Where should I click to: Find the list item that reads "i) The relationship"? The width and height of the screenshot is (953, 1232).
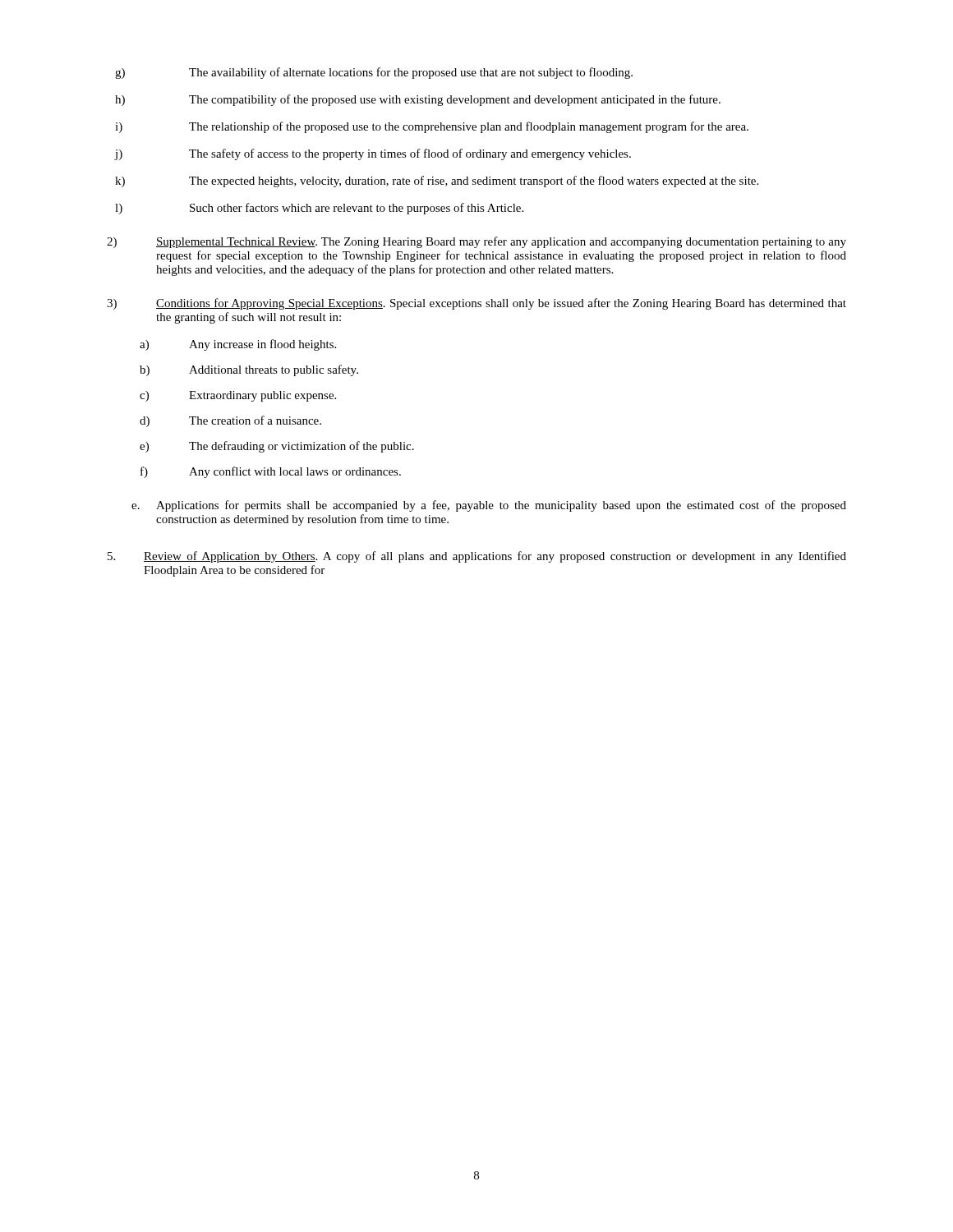(x=476, y=127)
